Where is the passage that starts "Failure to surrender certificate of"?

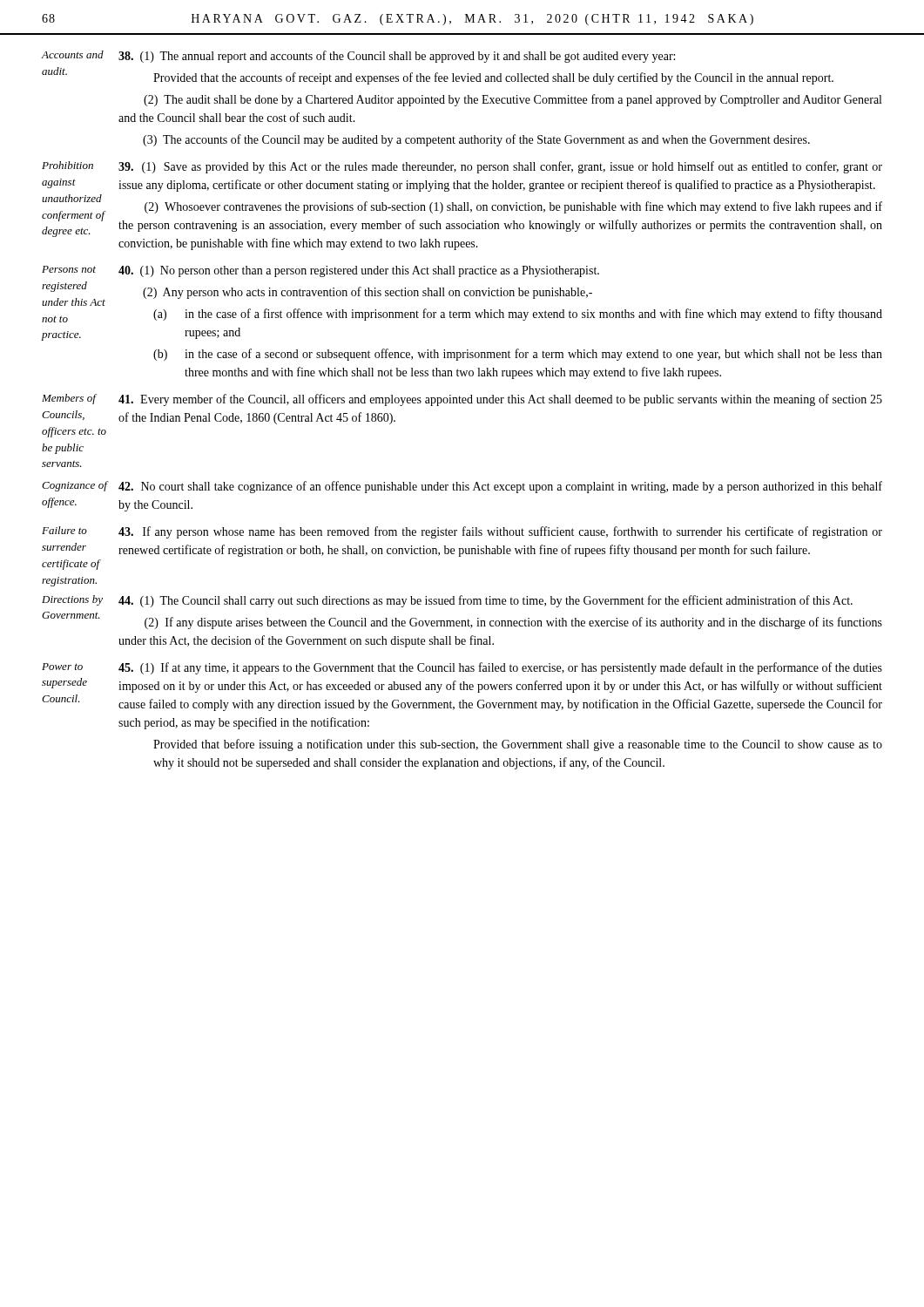coord(71,555)
